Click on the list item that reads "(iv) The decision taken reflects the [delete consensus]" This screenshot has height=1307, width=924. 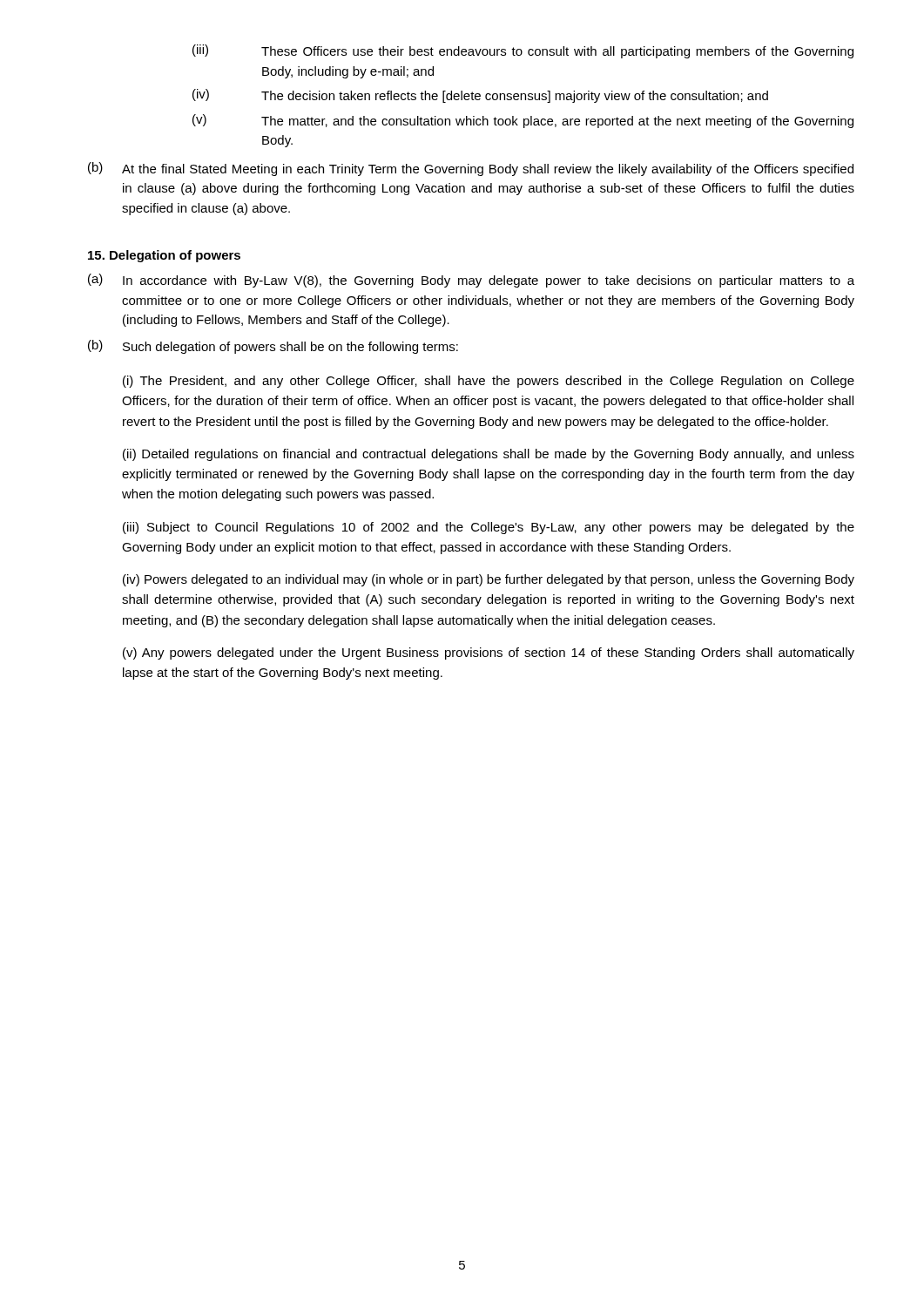pyautogui.click(x=514, y=96)
